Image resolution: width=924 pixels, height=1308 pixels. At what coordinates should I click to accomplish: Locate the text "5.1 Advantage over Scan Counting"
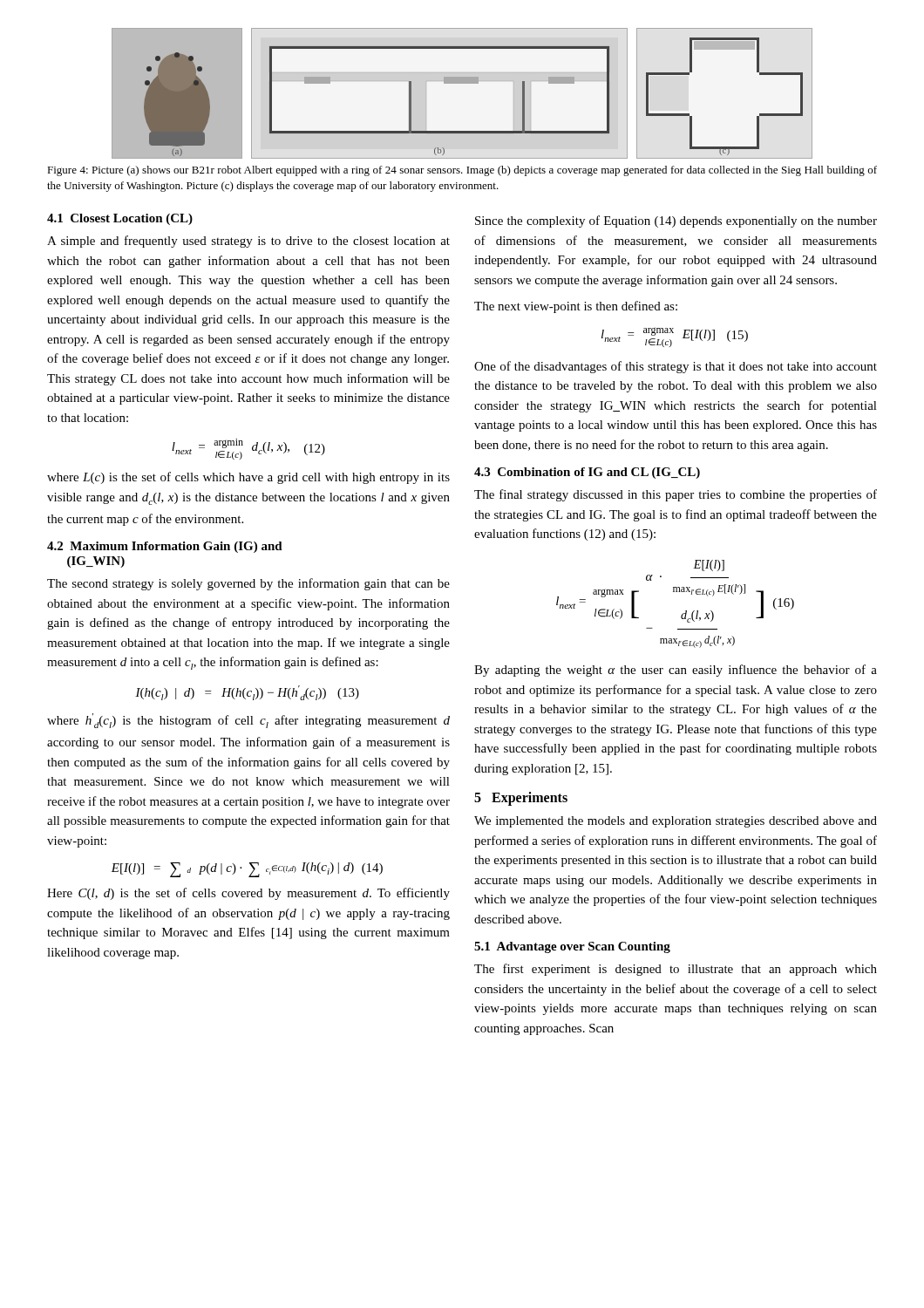(x=572, y=947)
